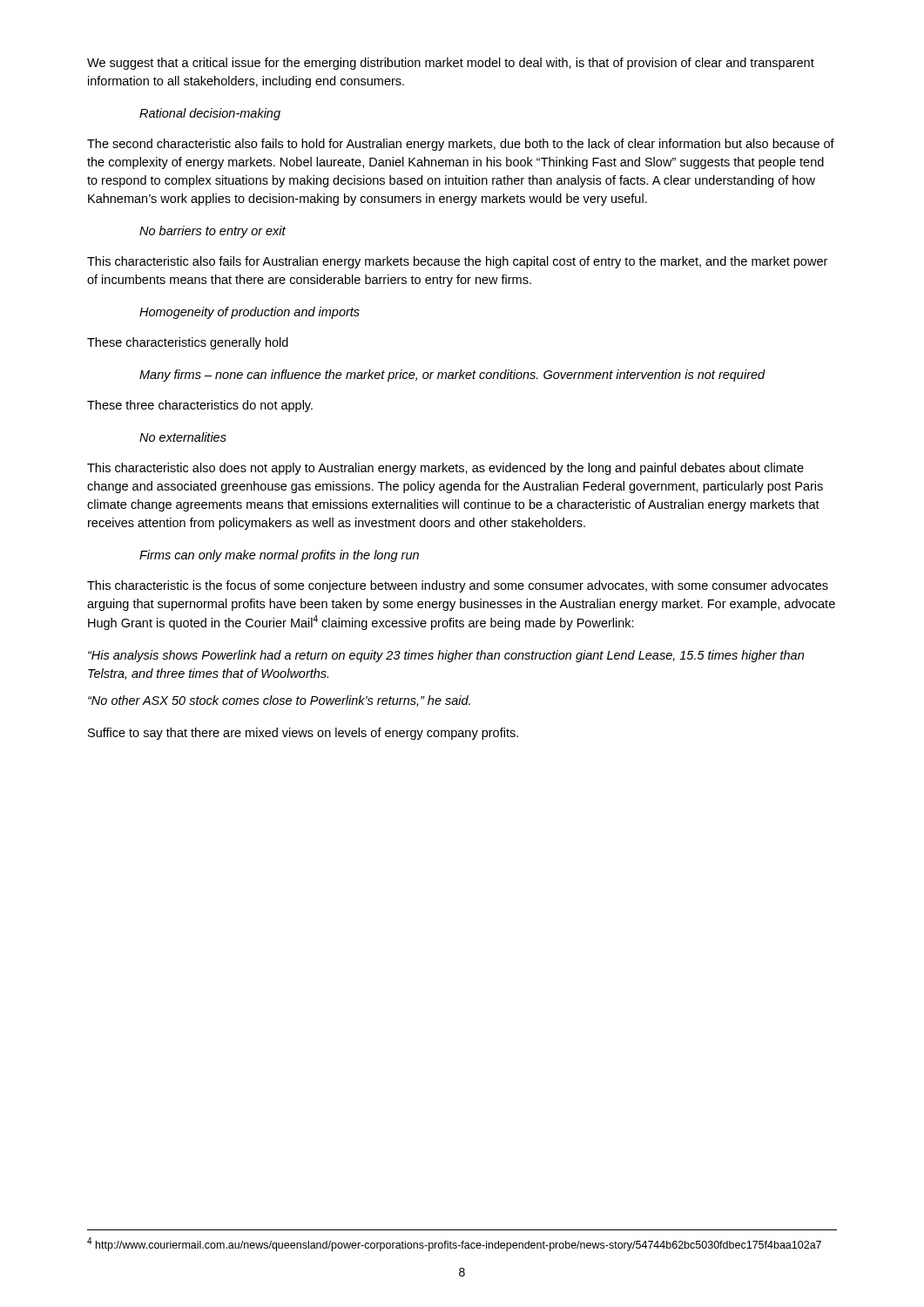
Task: Find the text that reads "These three characteristics do not apply."
Action: (200, 405)
